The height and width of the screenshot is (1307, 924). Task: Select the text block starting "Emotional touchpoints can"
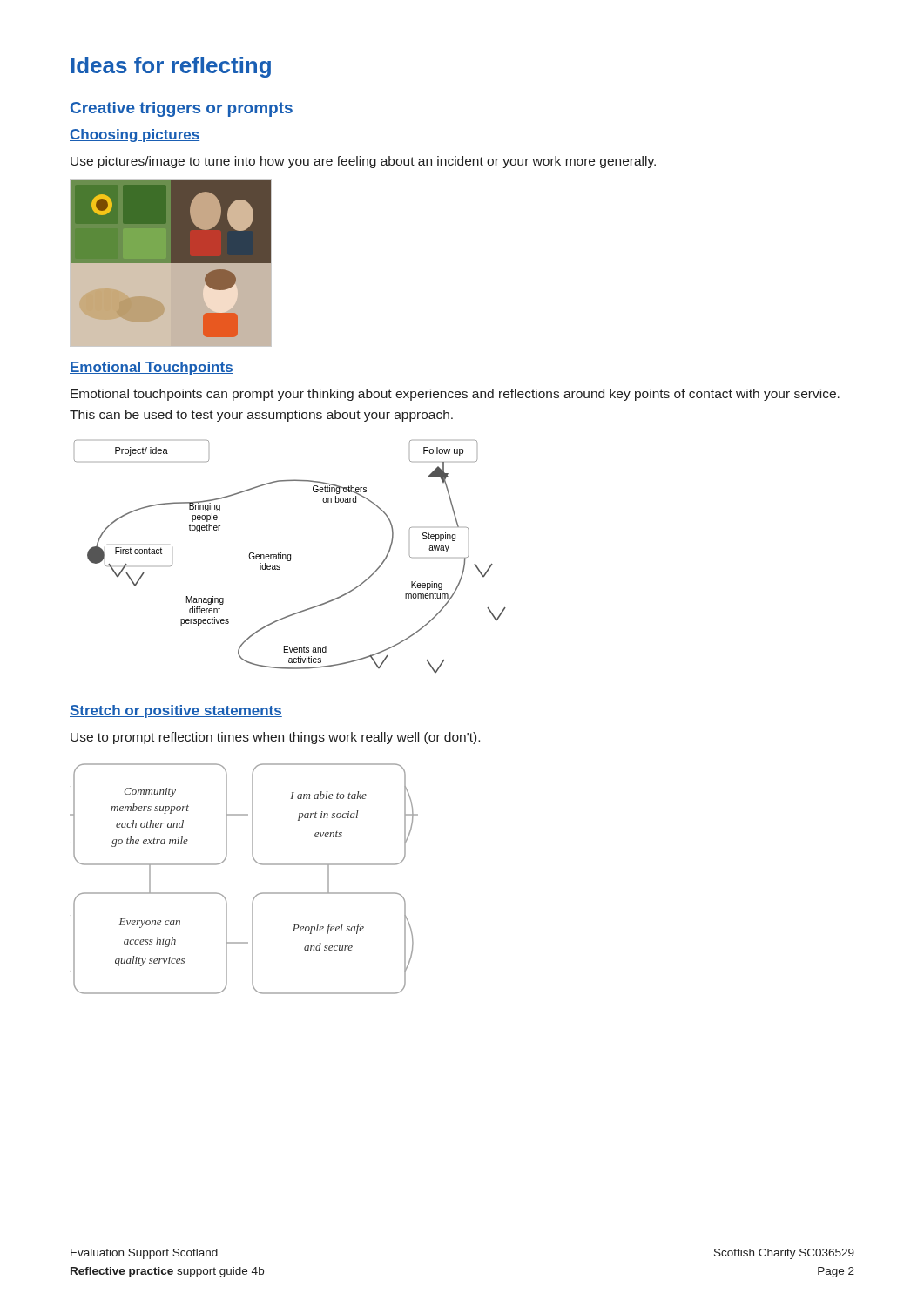(x=455, y=404)
